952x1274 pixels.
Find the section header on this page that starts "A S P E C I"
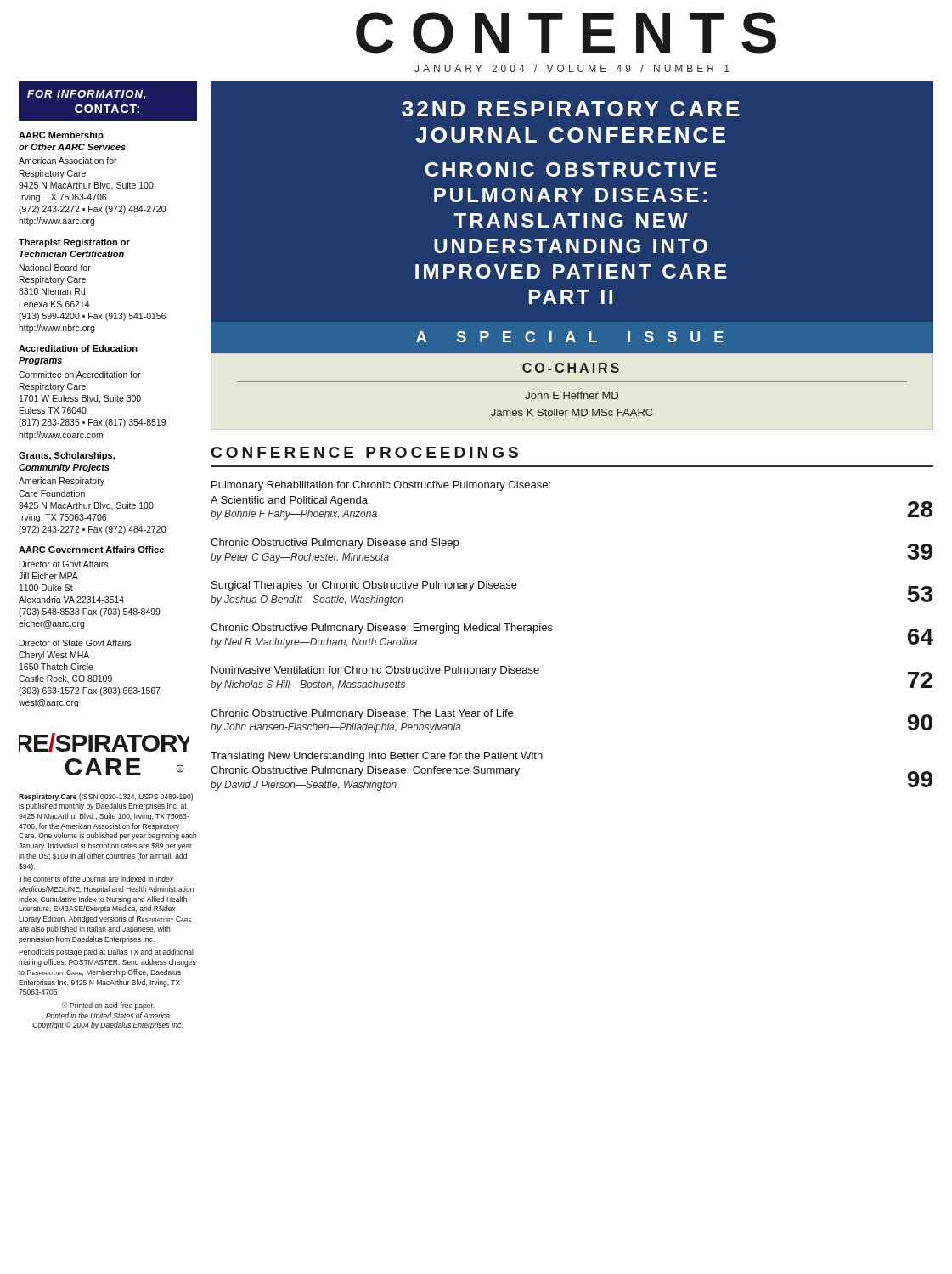(572, 337)
